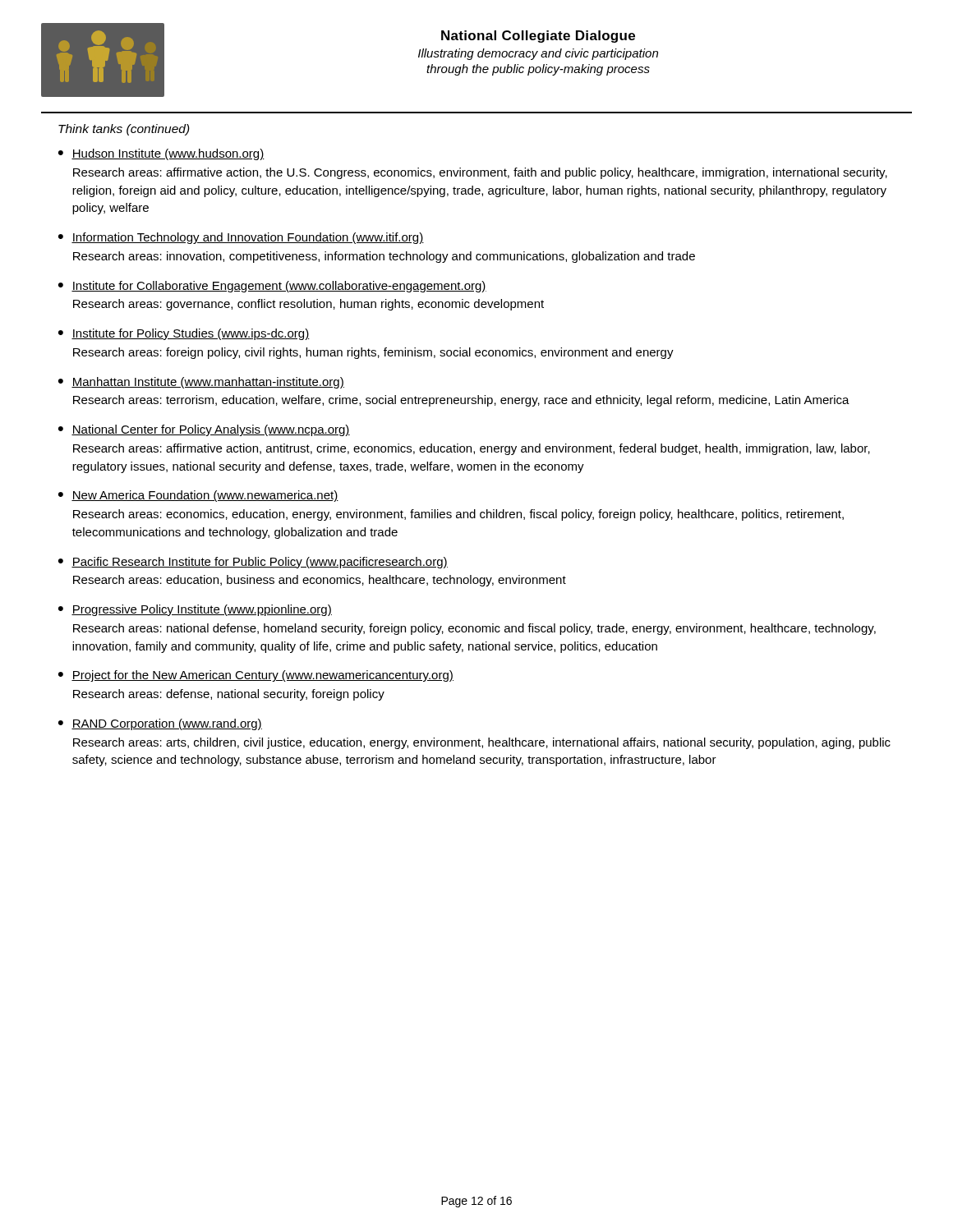Viewport: 953px width, 1232px height.
Task: Click on the list item containing "• National Center for Policy Analysis"
Action: pos(476,448)
